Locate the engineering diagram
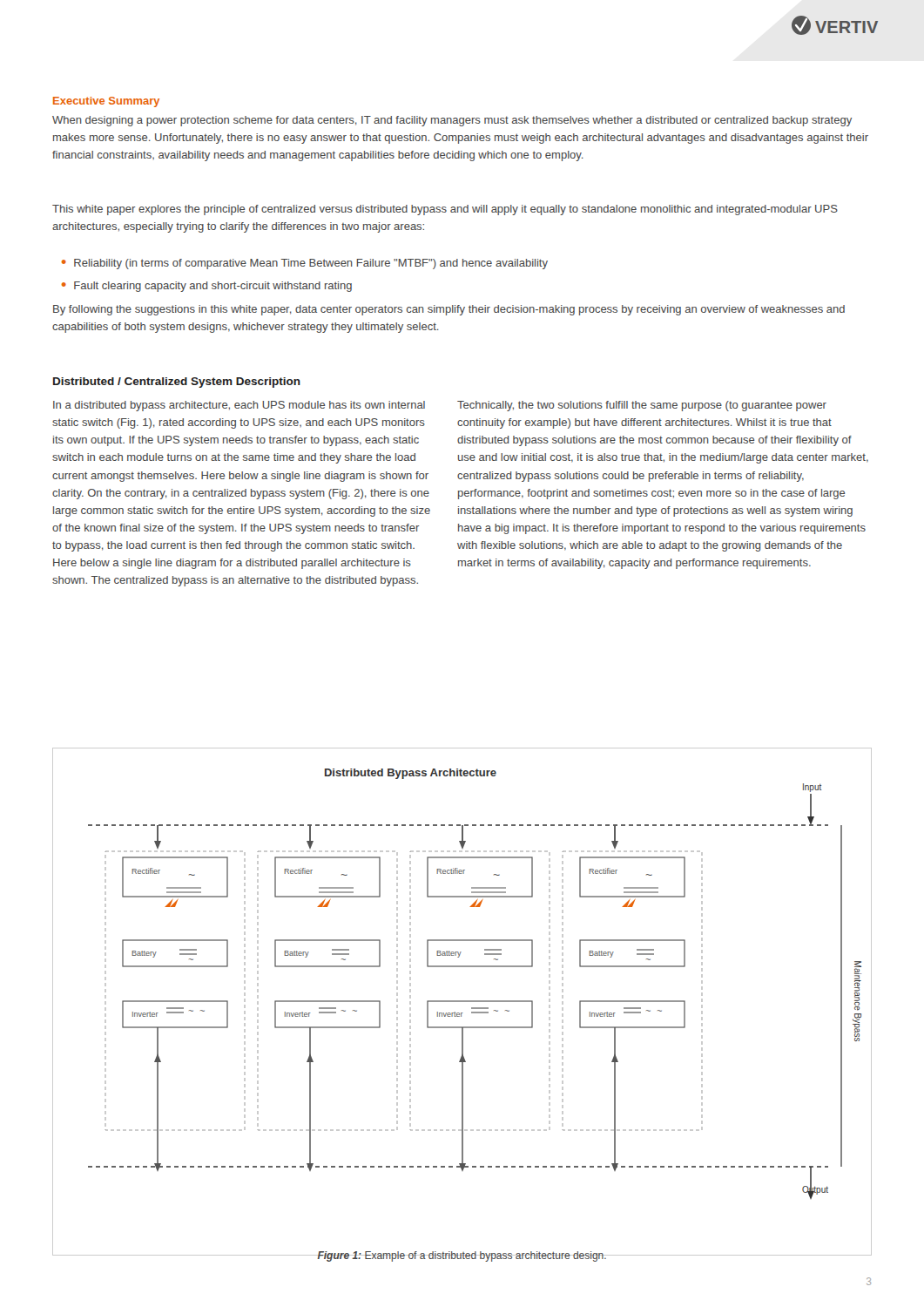924x1307 pixels. pos(462,1002)
